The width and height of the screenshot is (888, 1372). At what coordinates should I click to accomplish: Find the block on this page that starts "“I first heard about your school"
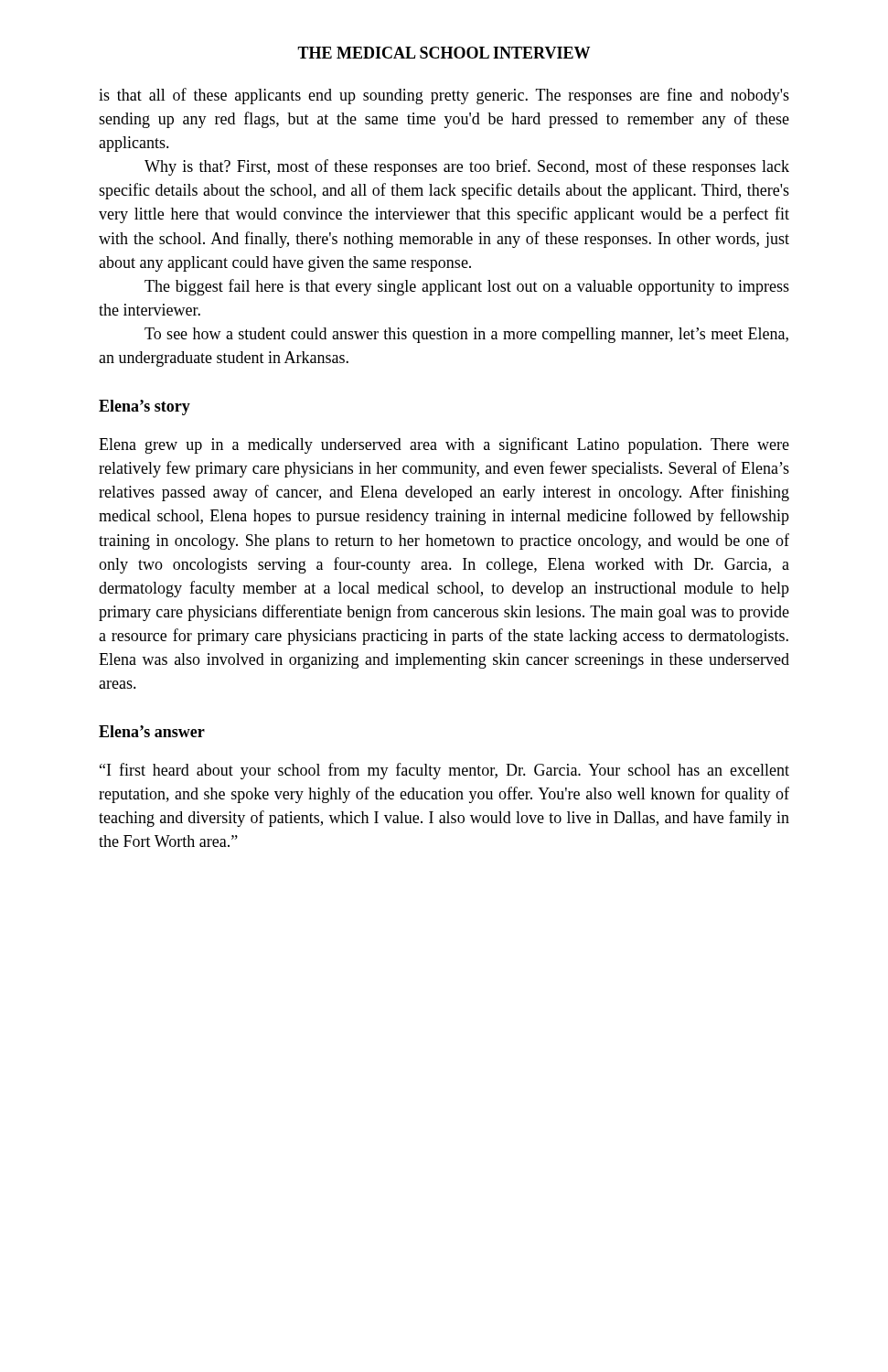(x=444, y=806)
